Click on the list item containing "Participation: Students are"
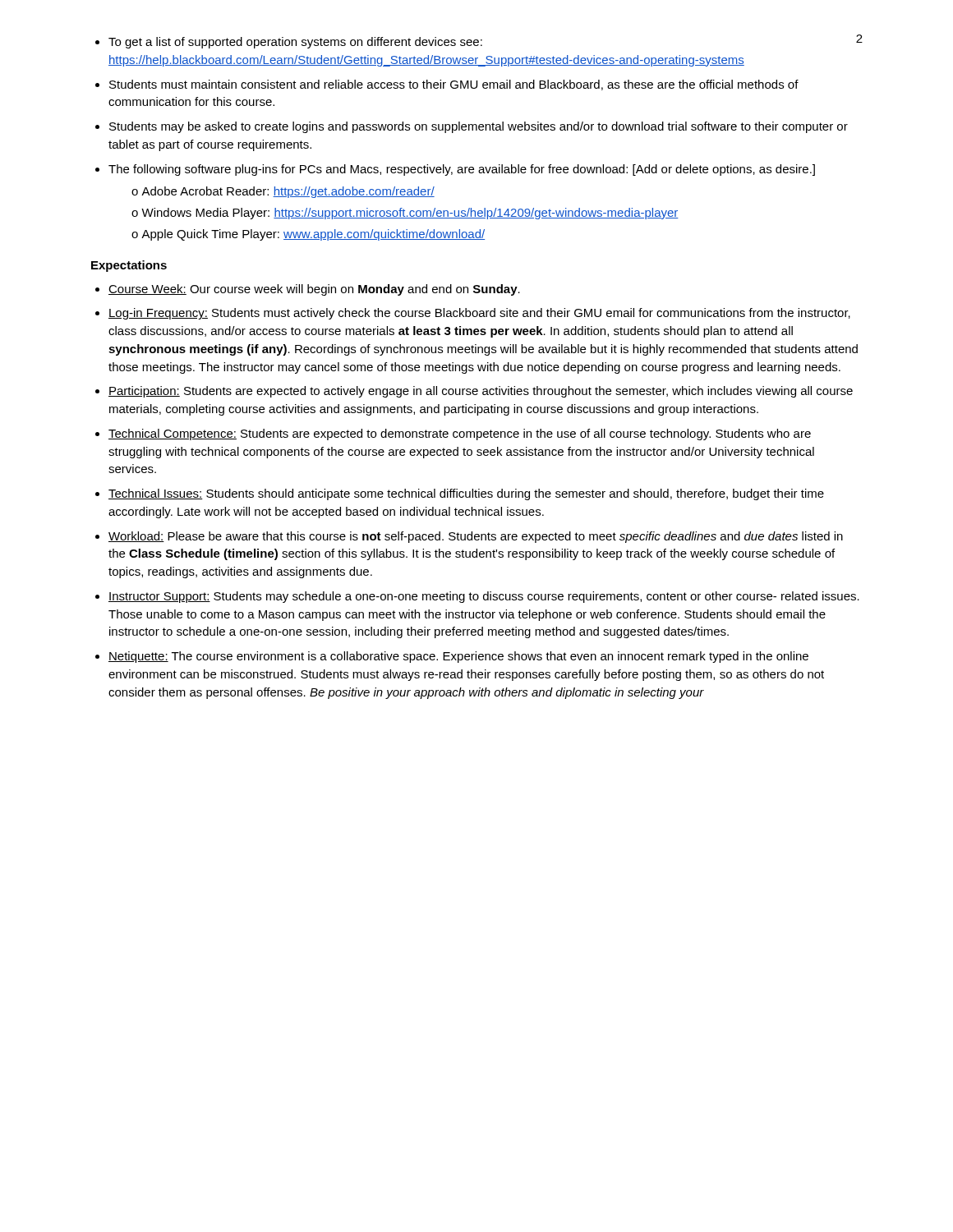 (481, 400)
